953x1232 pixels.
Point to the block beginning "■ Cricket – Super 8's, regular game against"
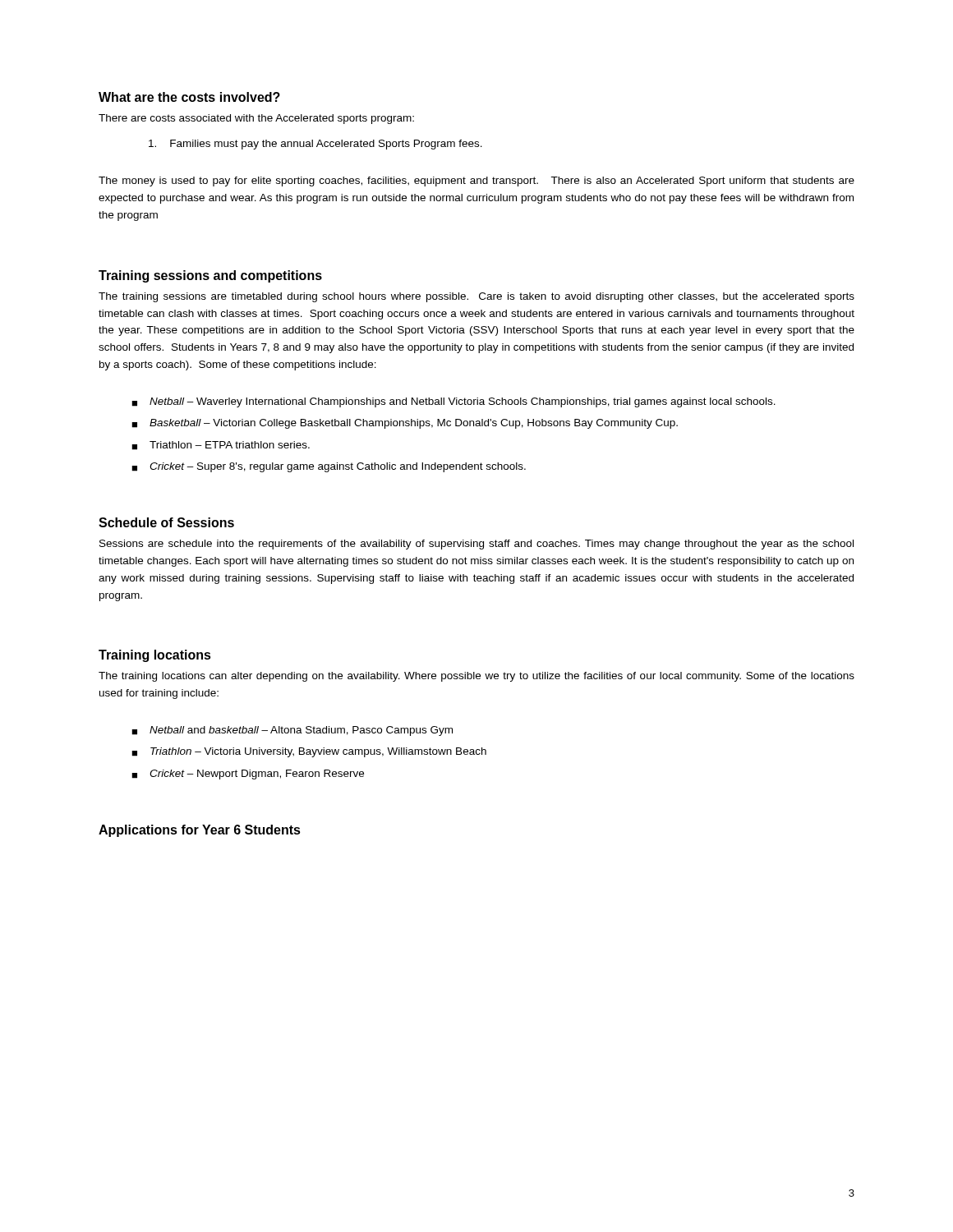click(493, 467)
